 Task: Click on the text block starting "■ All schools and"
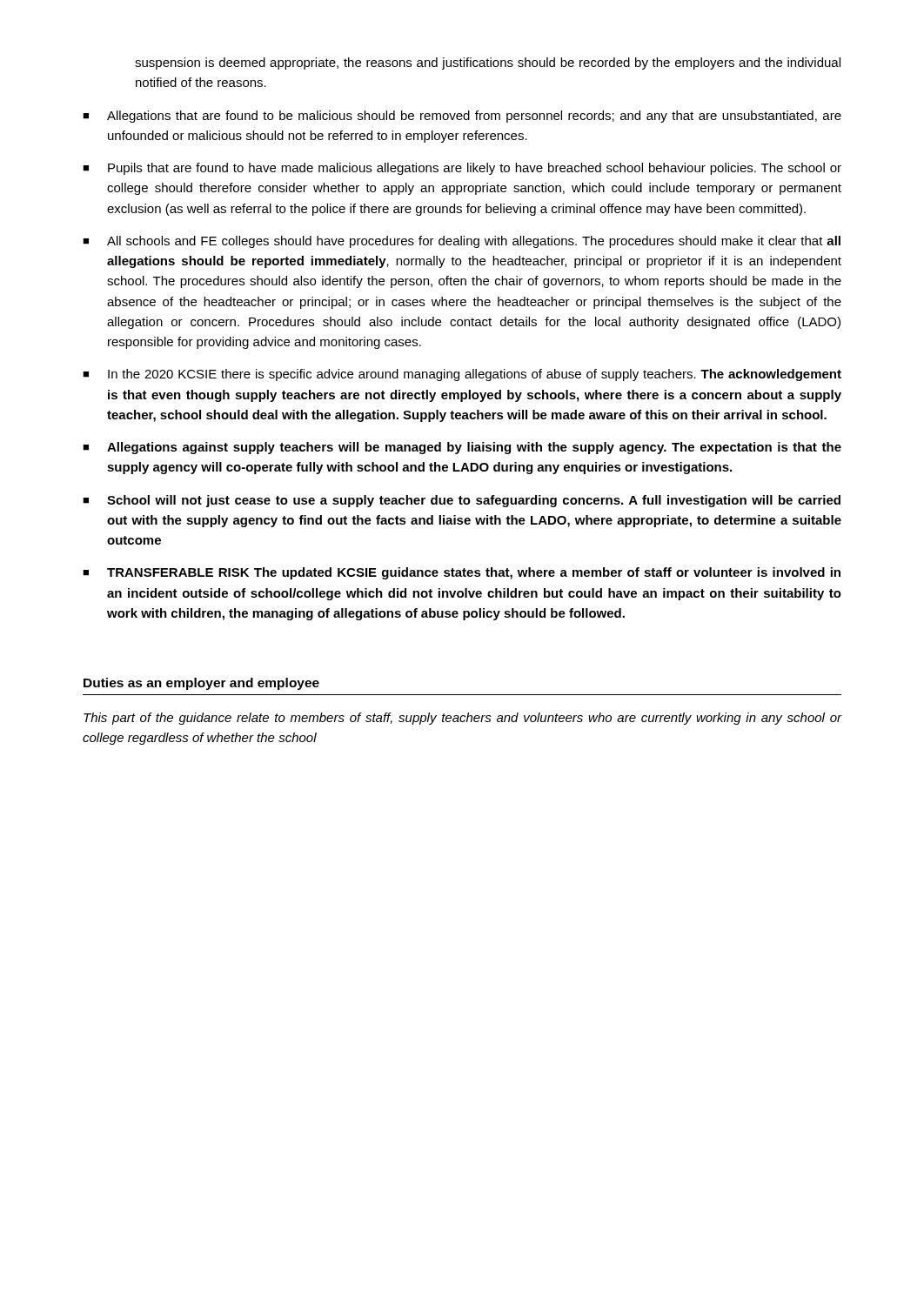click(x=462, y=291)
